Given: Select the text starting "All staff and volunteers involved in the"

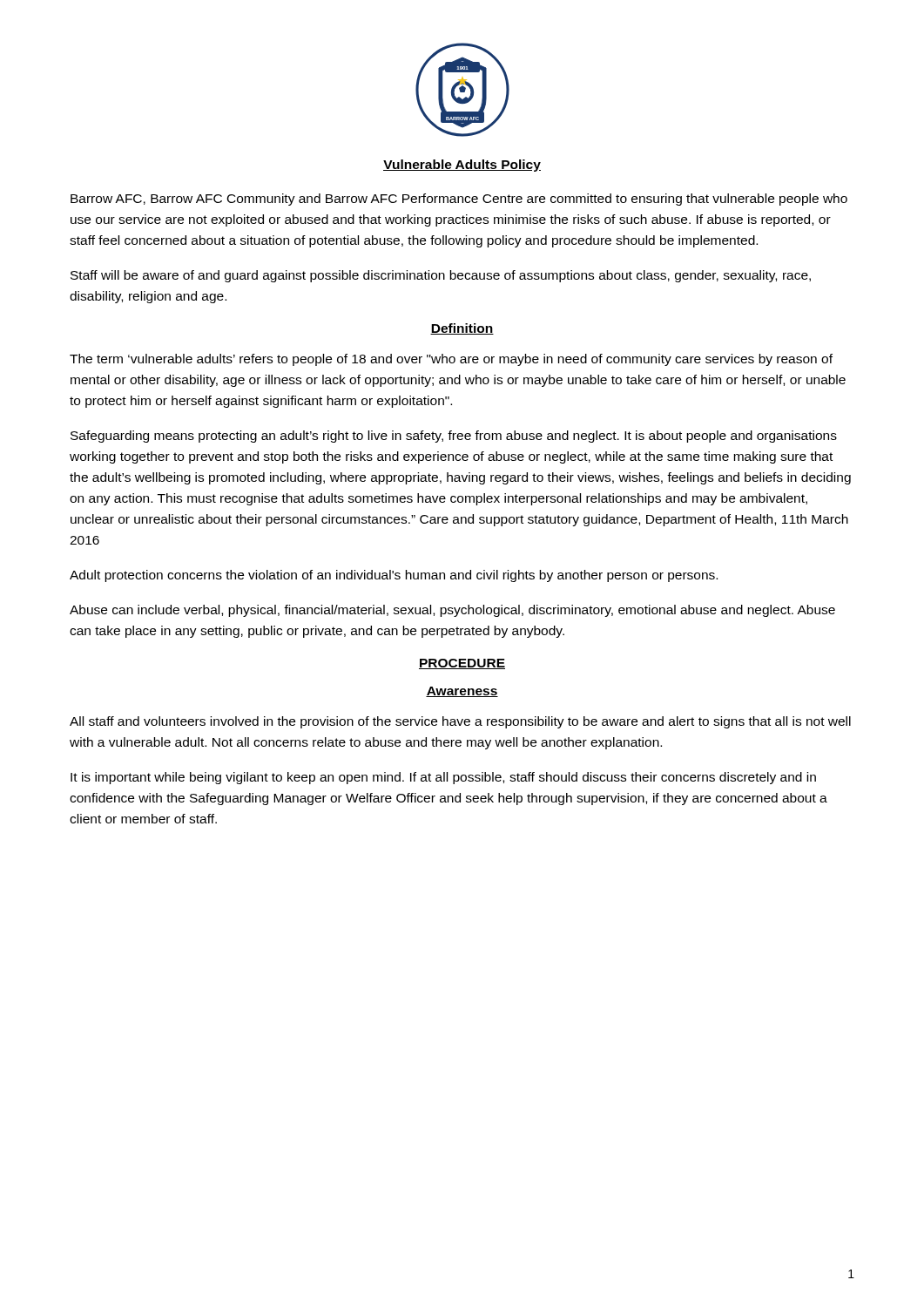Looking at the screenshot, I should pos(460,732).
